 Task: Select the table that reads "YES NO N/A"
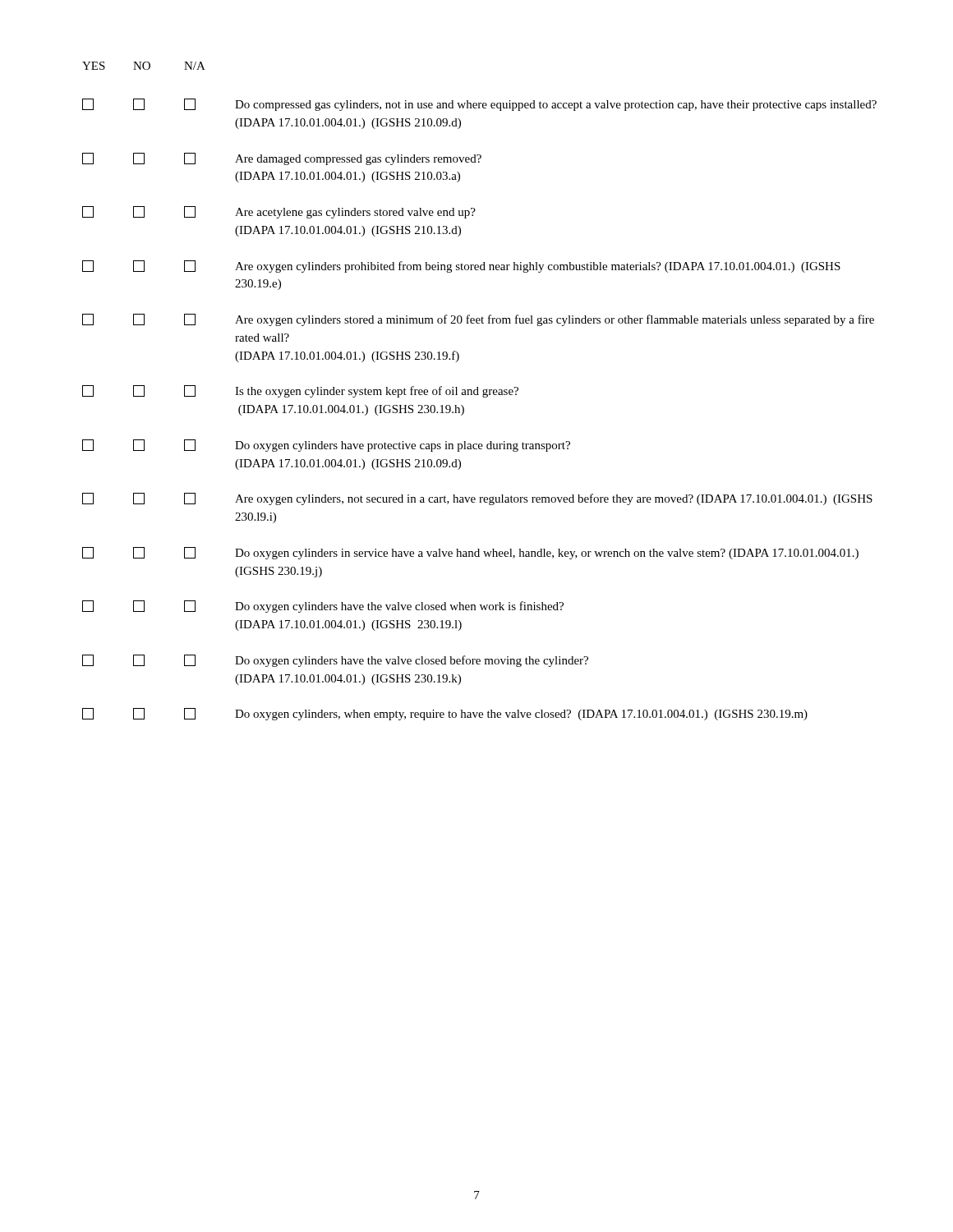(485, 391)
